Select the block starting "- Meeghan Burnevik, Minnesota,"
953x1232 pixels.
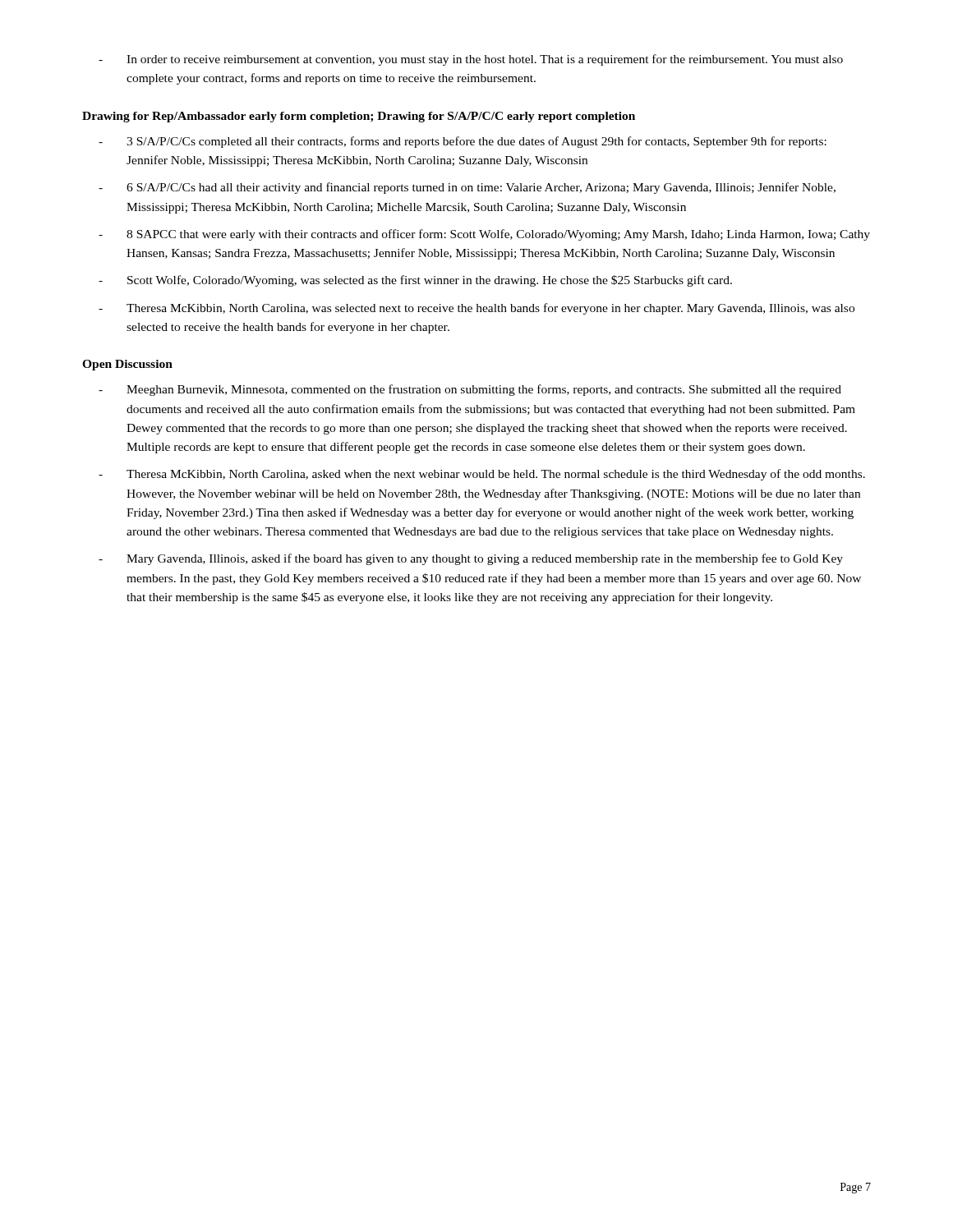(485, 418)
